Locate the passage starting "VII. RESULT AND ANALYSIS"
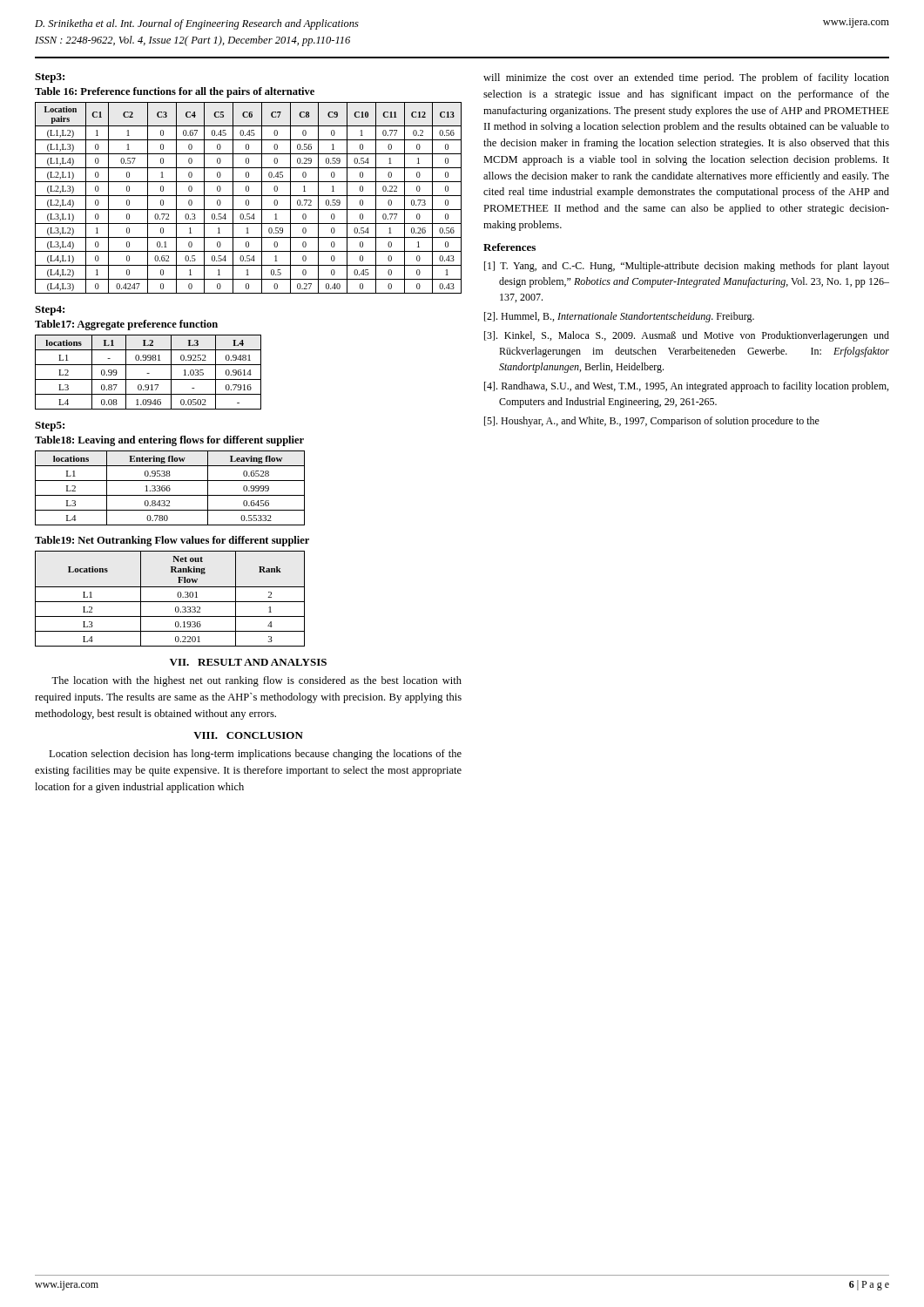The height and width of the screenshot is (1307, 924). point(248,662)
